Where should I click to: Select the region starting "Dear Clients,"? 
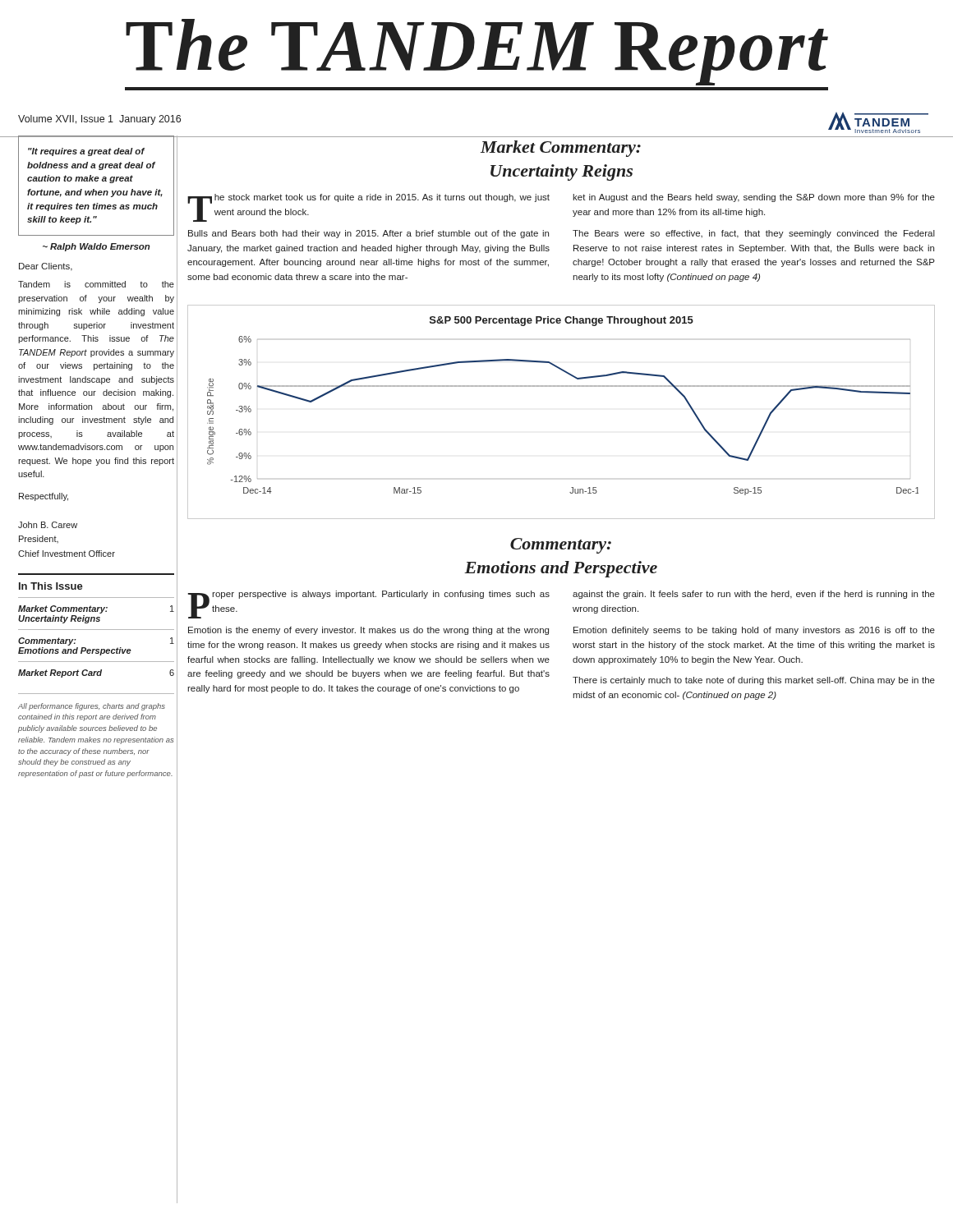point(45,266)
